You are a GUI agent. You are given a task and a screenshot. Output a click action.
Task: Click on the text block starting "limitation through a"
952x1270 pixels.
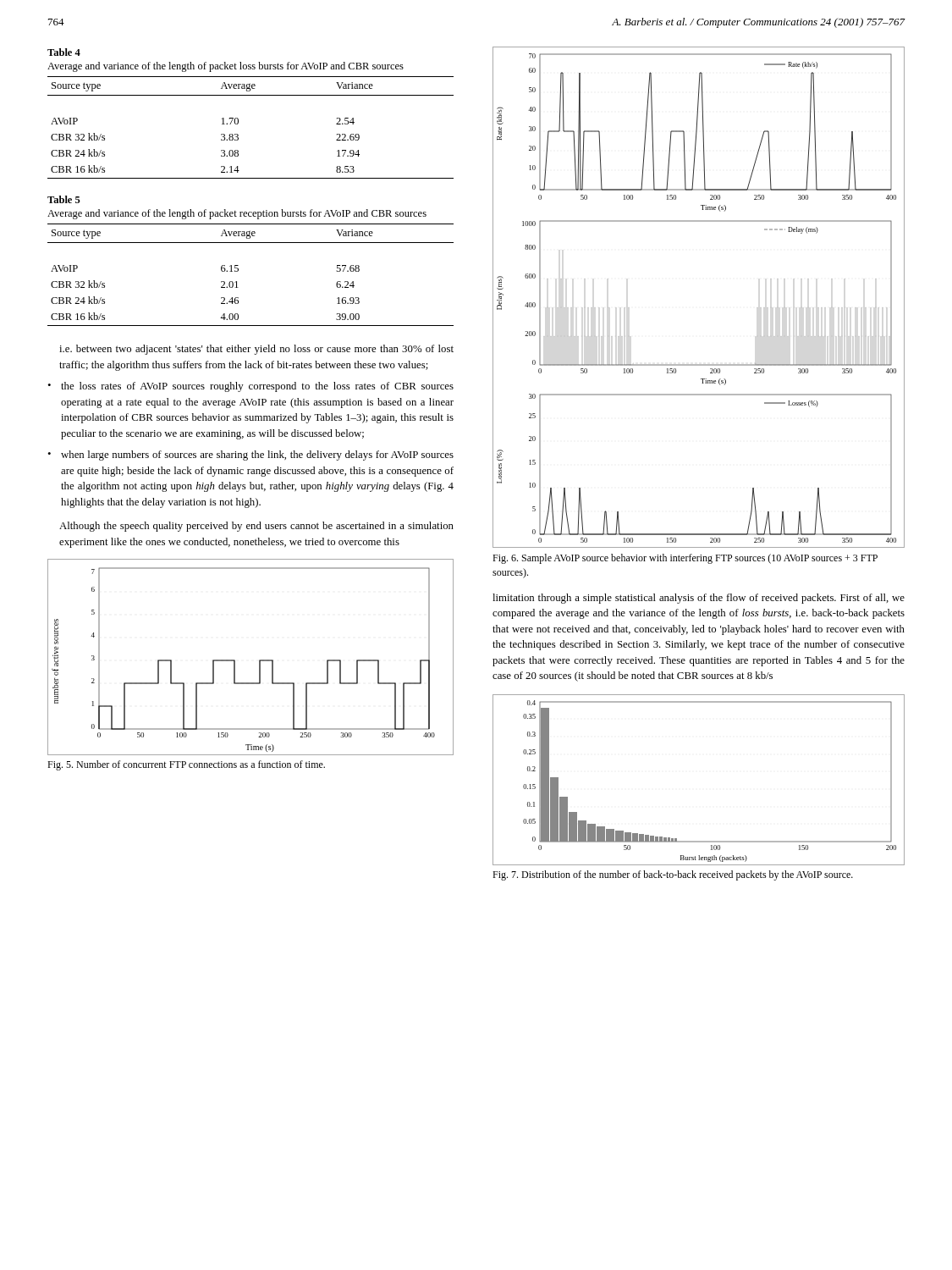coord(699,637)
